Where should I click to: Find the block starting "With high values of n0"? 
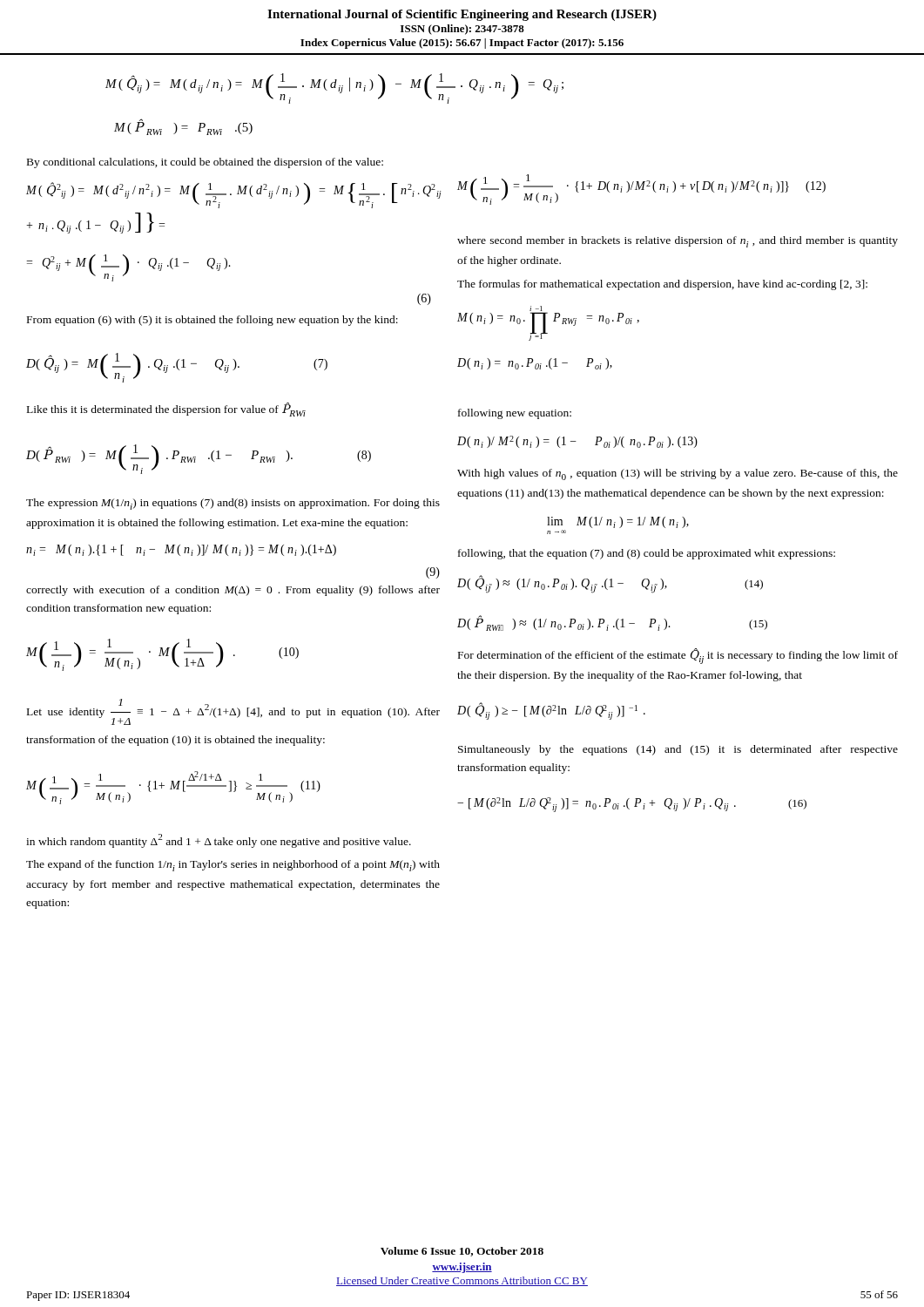tap(678, 483)
